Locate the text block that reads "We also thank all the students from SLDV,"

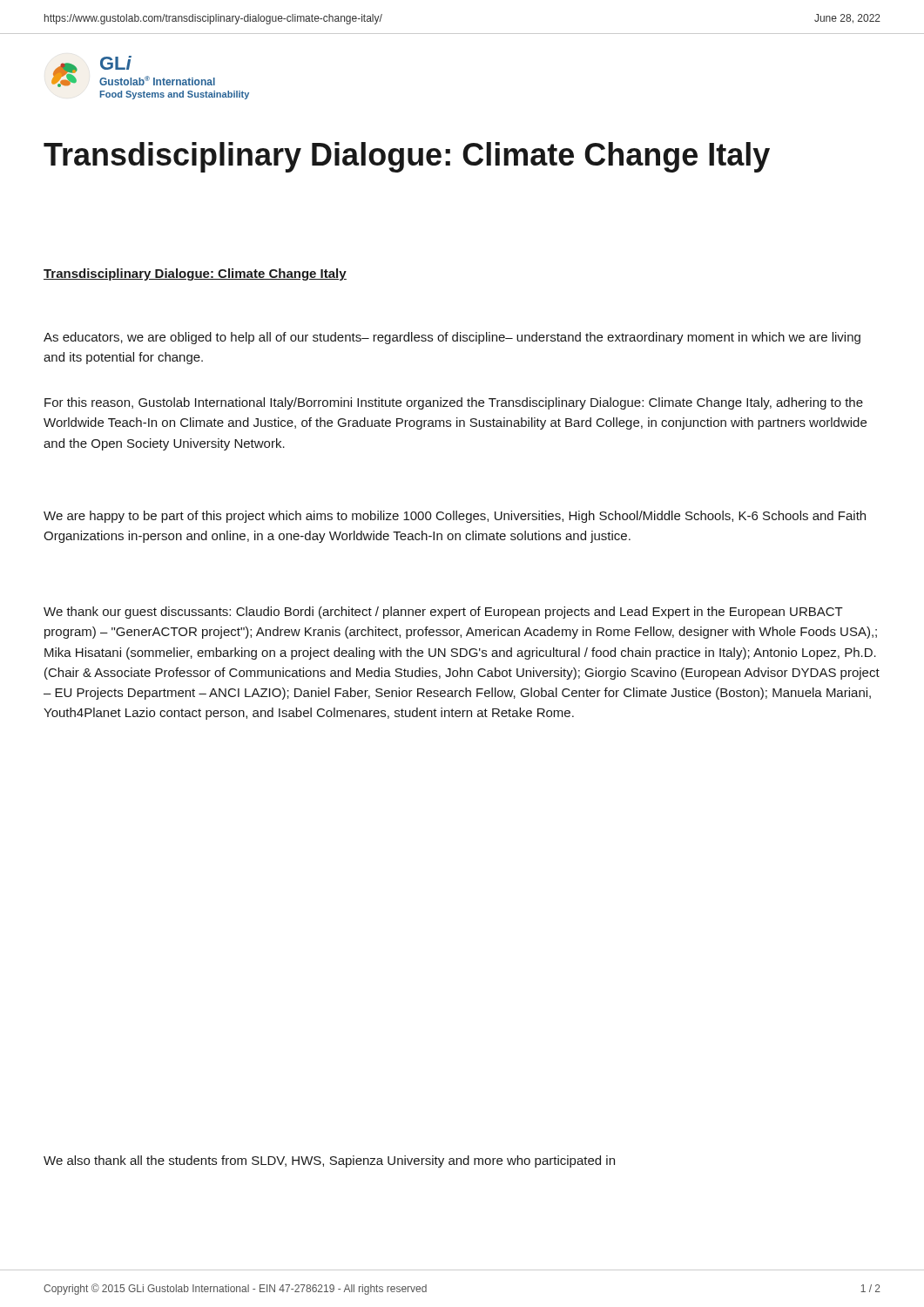click(330, 1160)
